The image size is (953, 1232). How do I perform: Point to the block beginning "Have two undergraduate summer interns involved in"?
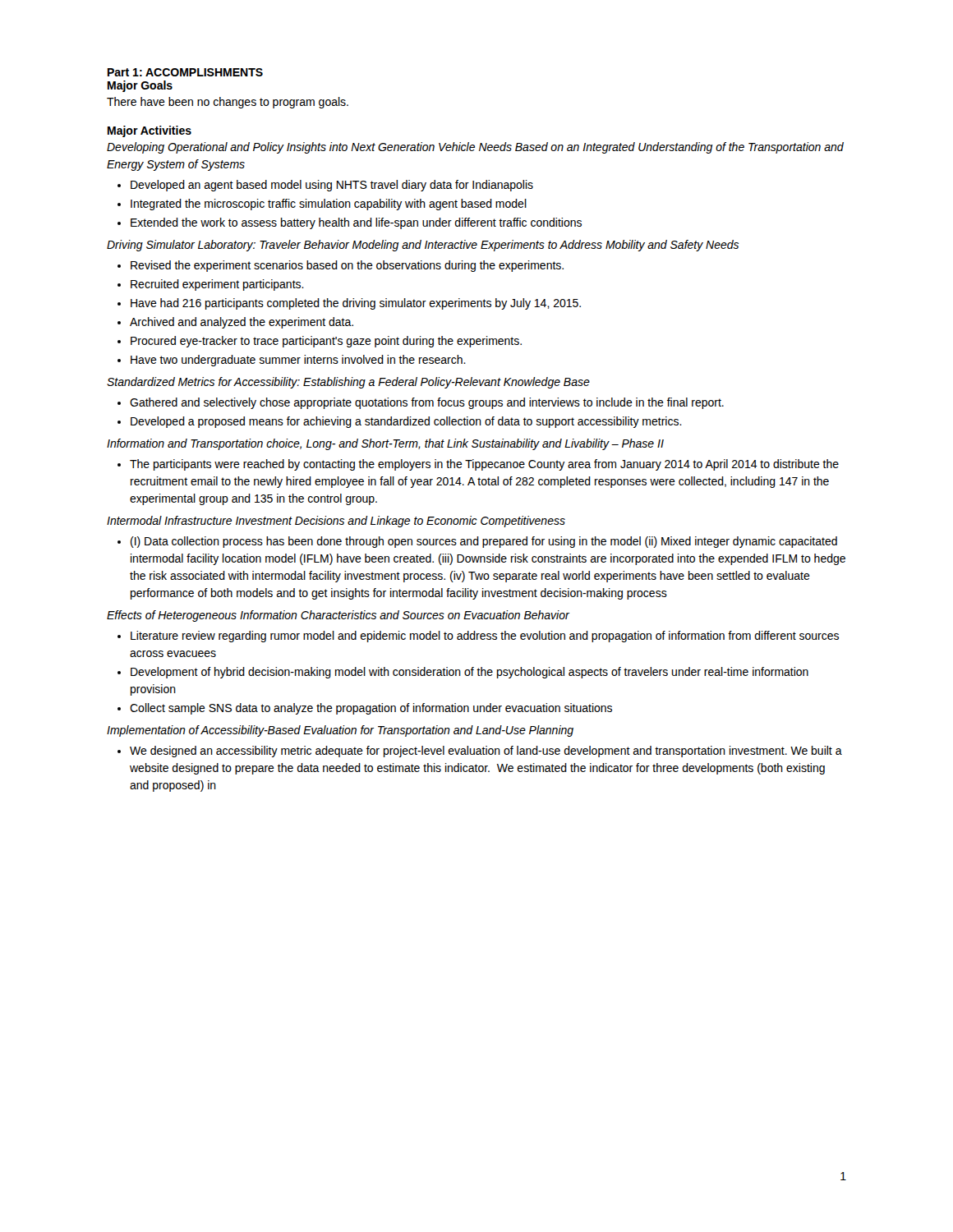(298, 360)
